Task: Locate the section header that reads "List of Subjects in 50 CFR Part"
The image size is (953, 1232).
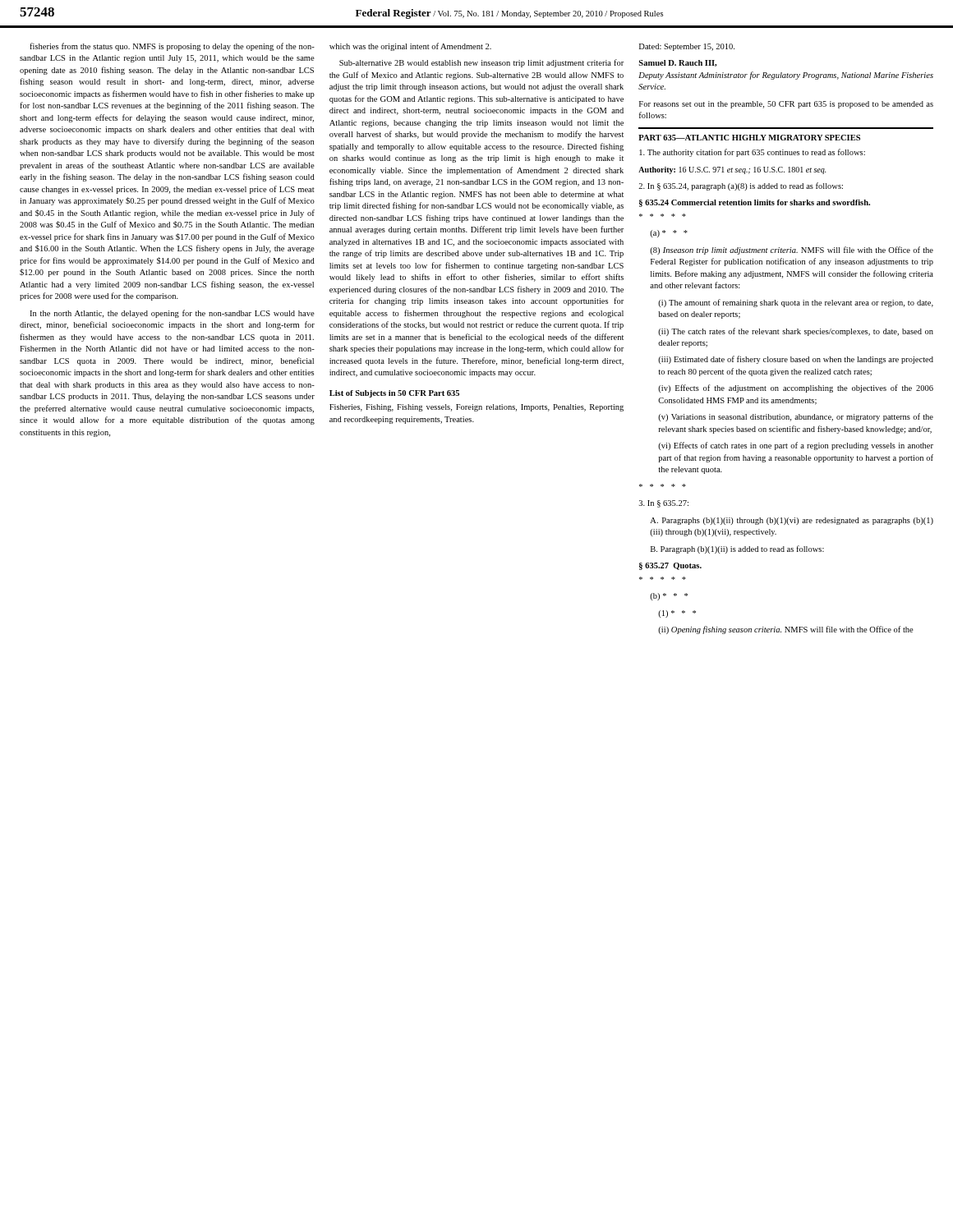Action: pos(394,393)
